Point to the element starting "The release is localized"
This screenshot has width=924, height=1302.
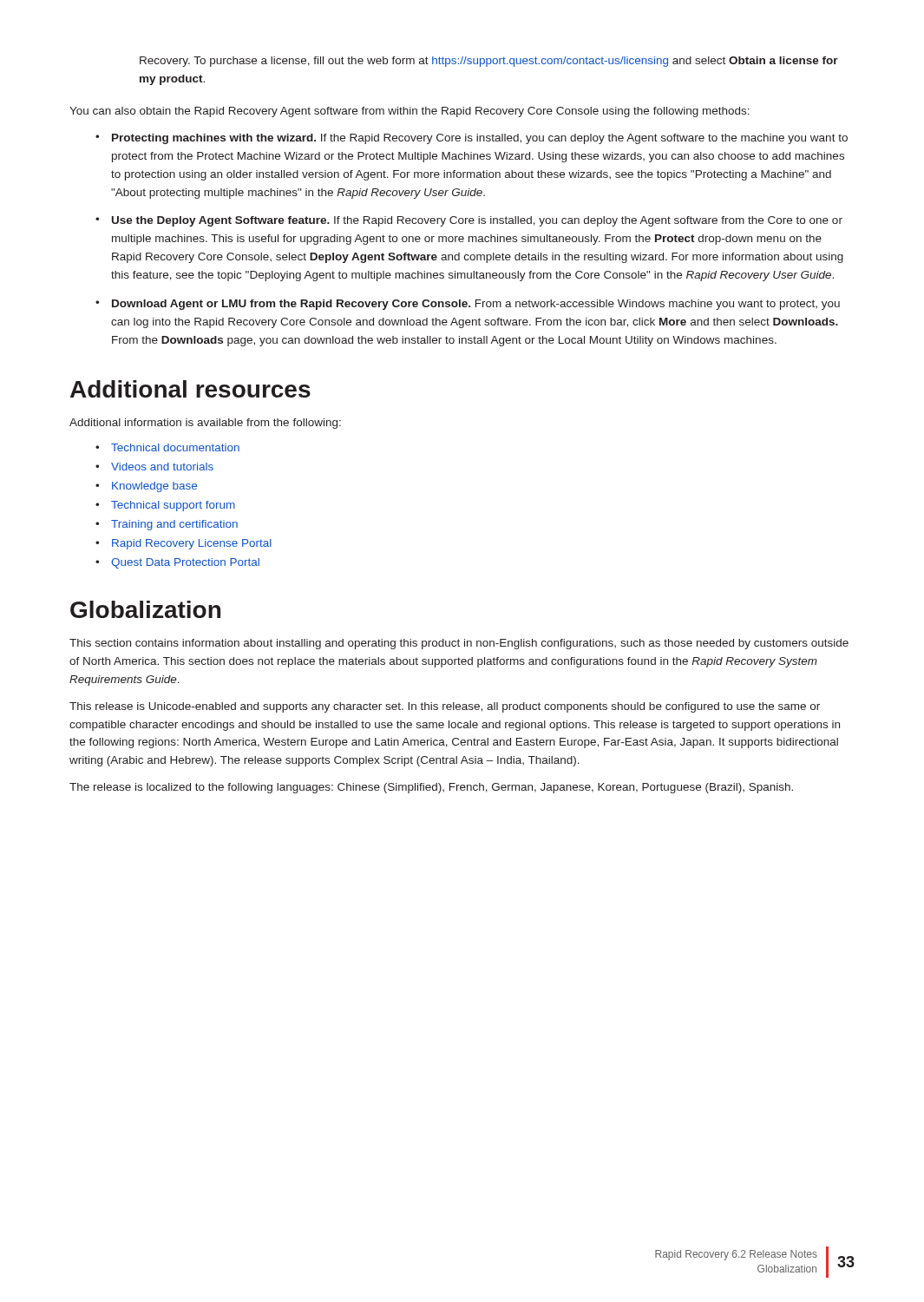click(x=432, y=787)
